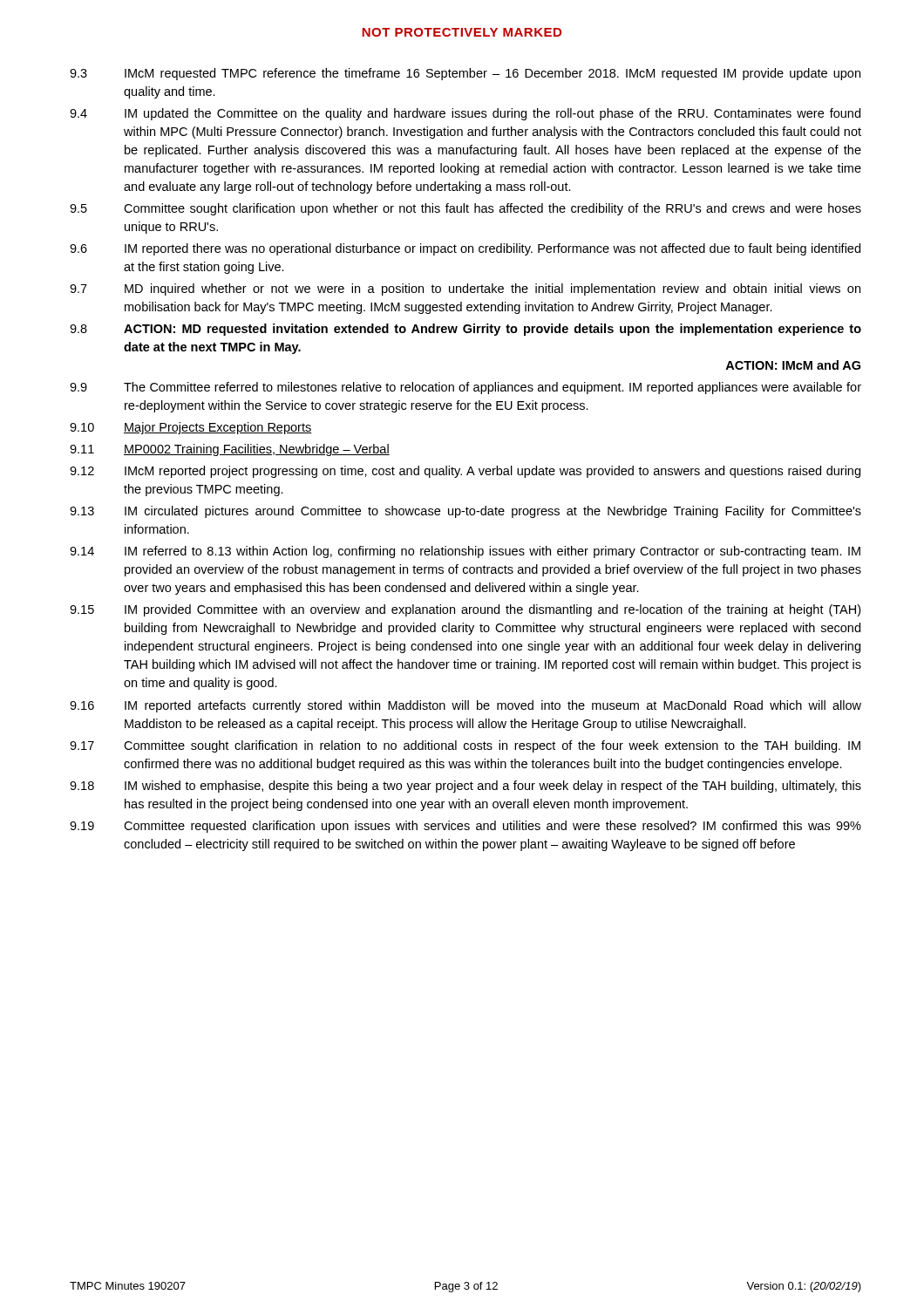924x1308 pixels.
Task: Find the element starting "9.19 Committee requested clarification upon issues with"
Action: click(x=466, y=835)
